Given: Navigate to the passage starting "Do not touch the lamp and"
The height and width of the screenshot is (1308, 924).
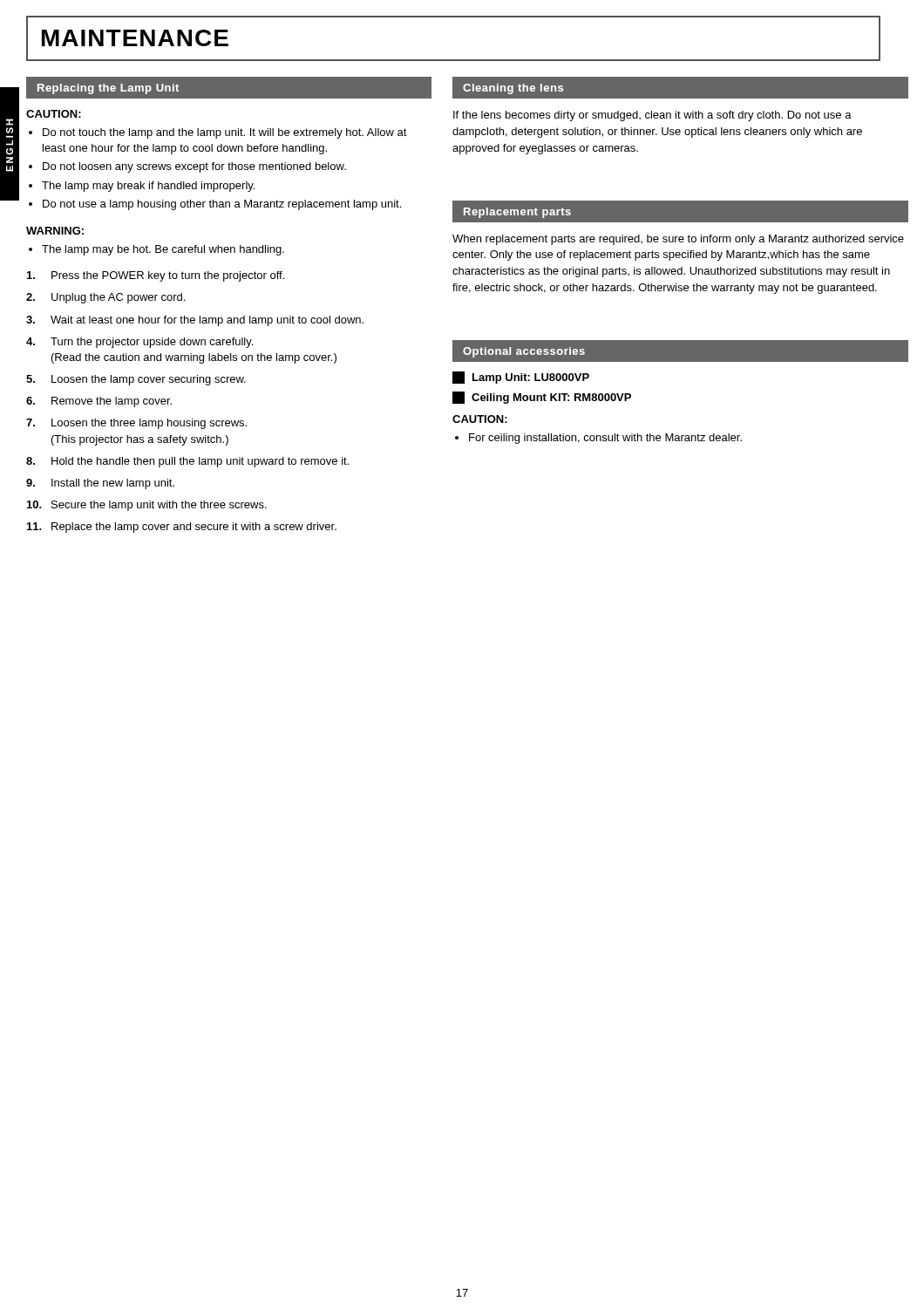Looking at the screenshot, I should coord(224,140).
